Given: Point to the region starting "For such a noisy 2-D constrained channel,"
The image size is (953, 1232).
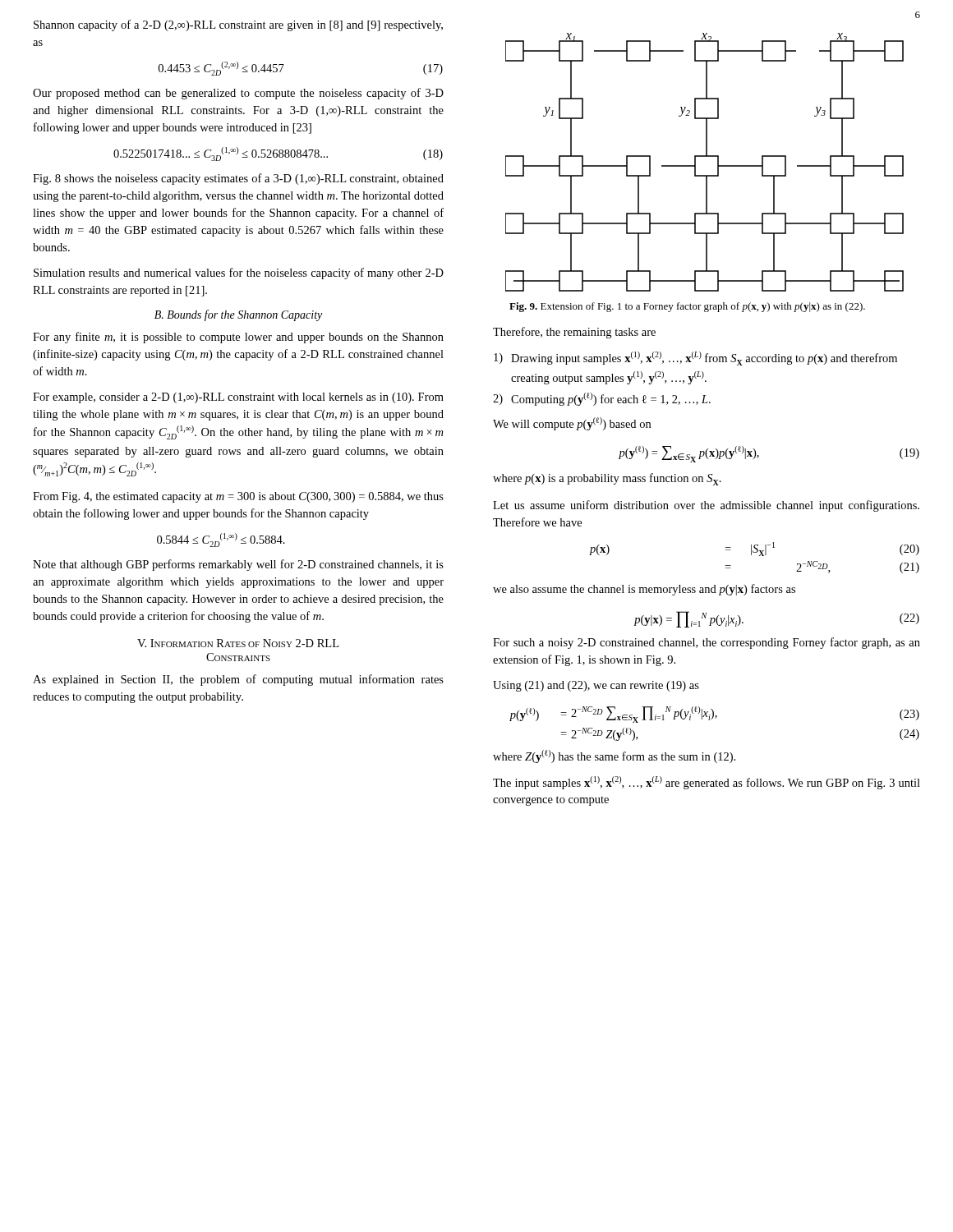Looking at the screenshot, I should pos(707,651).
